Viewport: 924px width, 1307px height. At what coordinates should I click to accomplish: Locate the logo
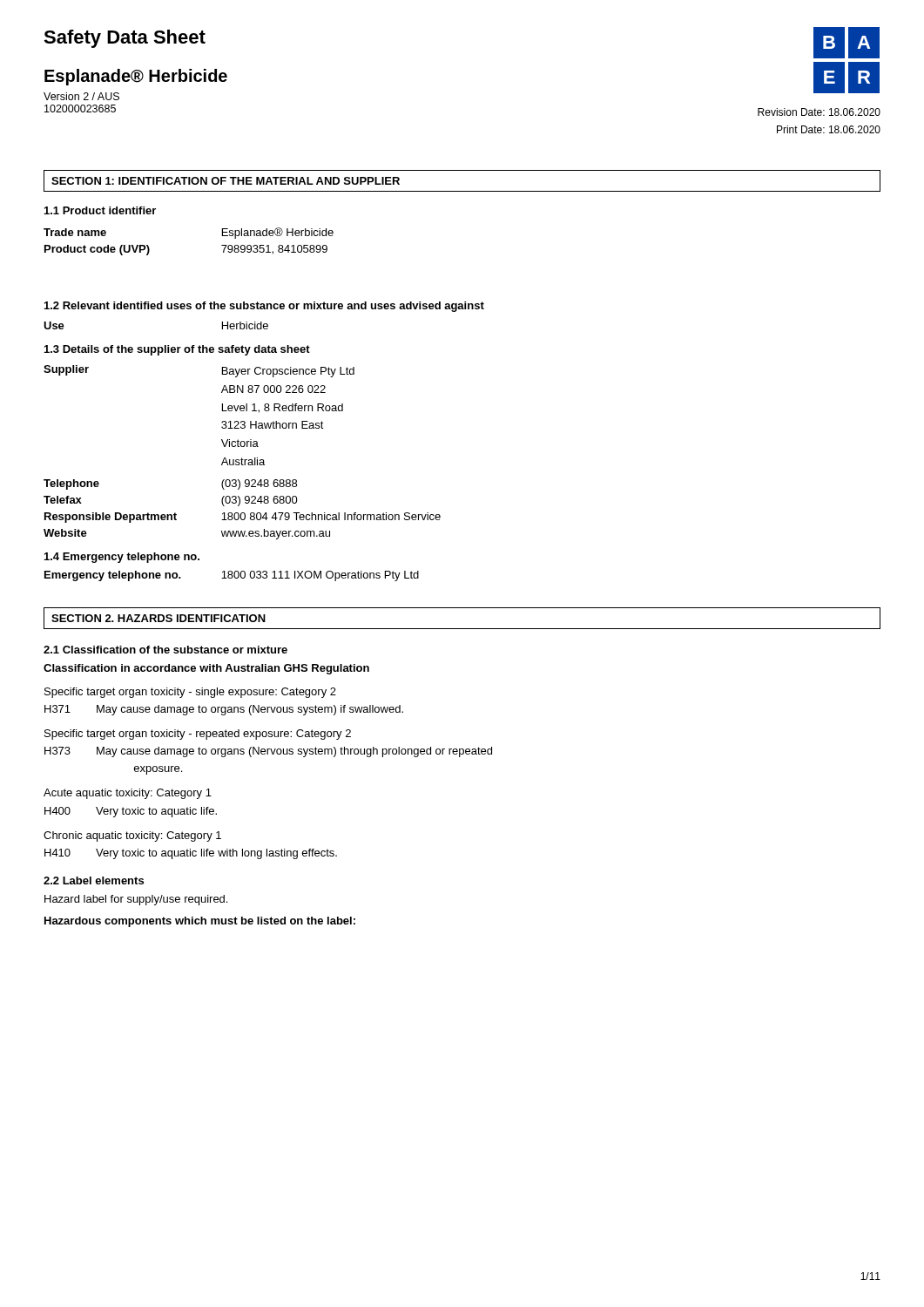click(x=847, y=61)
